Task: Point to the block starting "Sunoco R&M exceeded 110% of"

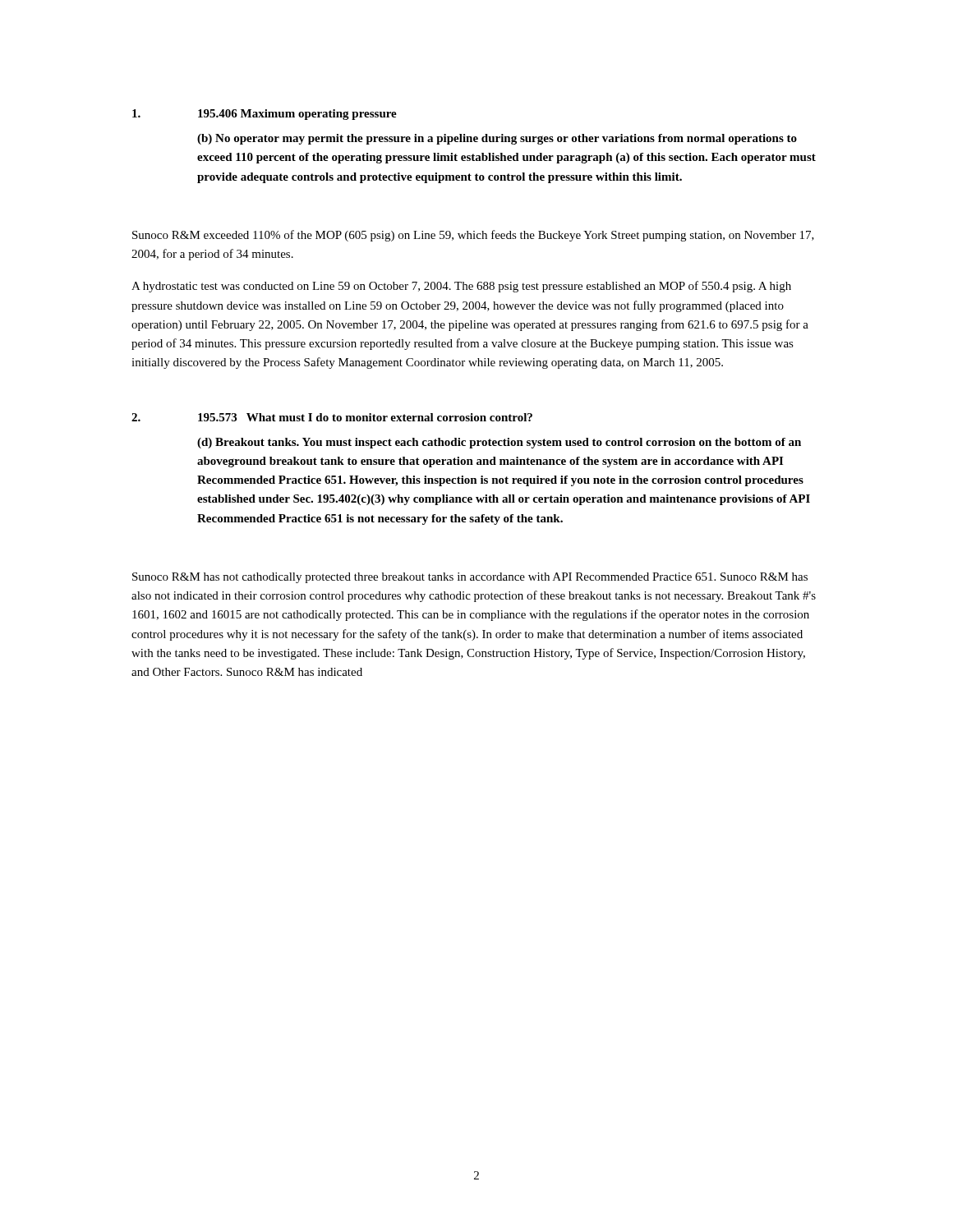Action: click(x=473, y=244)
